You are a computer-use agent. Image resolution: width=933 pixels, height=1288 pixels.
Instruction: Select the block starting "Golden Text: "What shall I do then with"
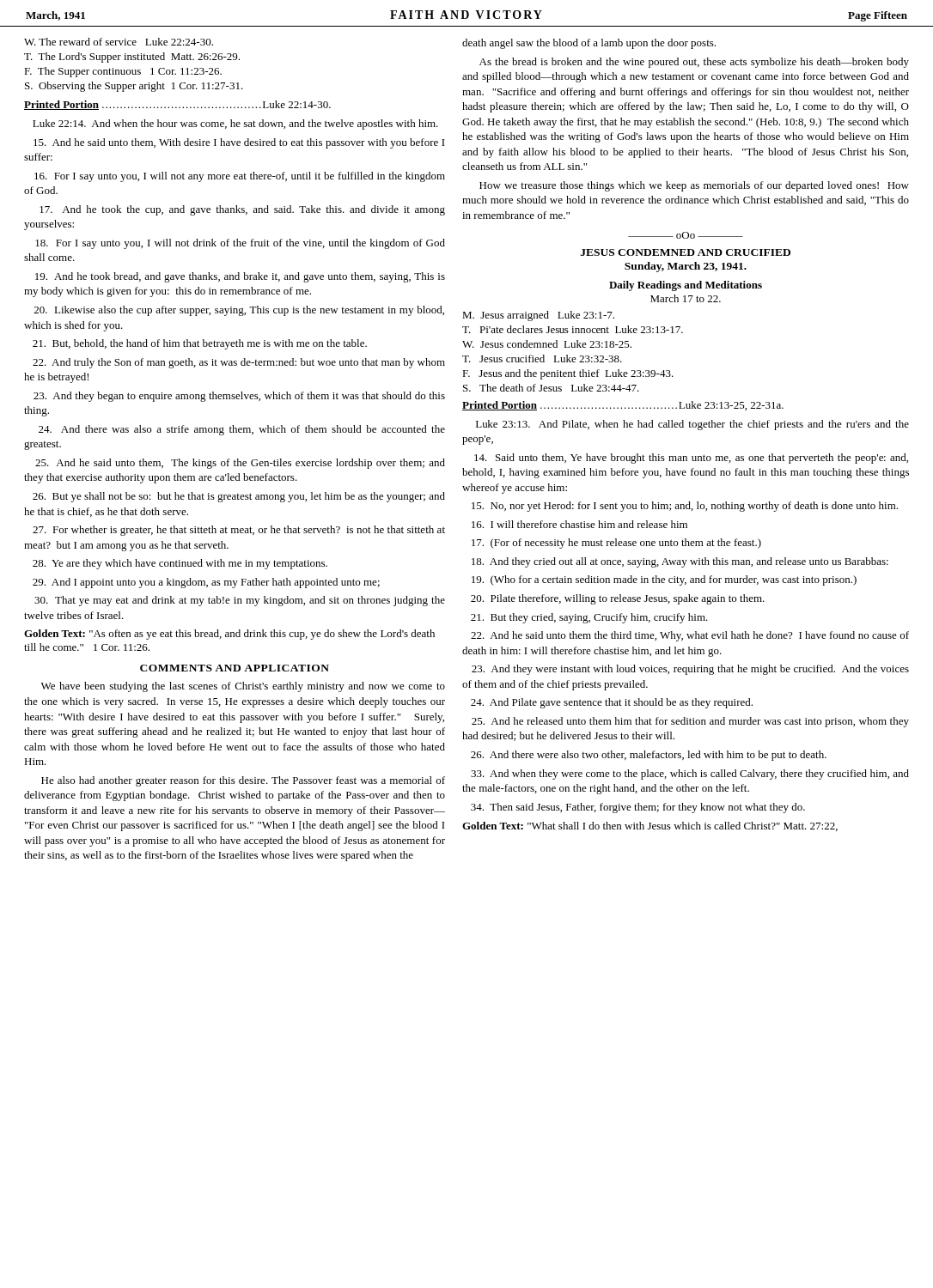tap(650, 826)
